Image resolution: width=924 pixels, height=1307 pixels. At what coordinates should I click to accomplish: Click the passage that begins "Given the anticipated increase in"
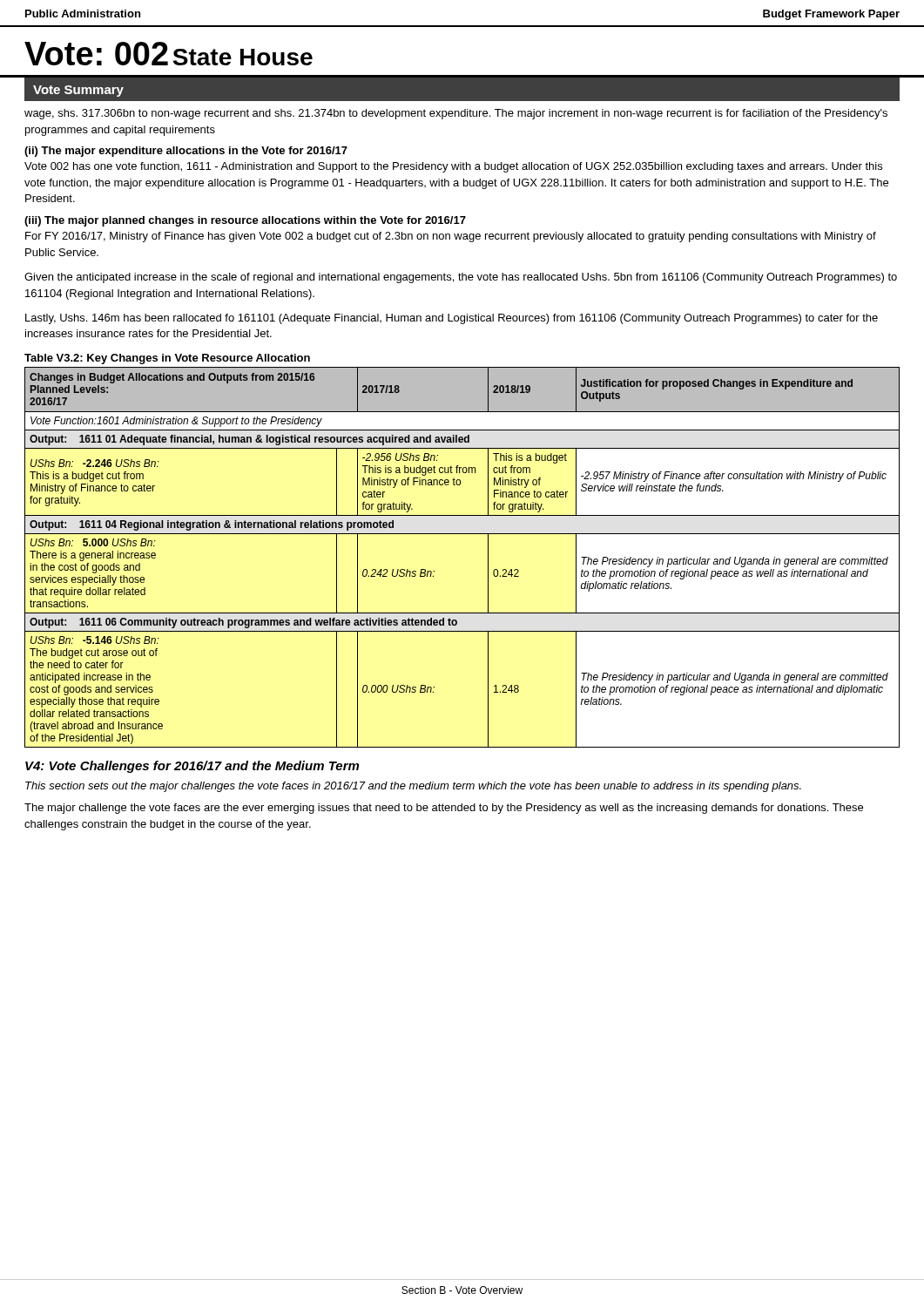(x=461, y=285)
